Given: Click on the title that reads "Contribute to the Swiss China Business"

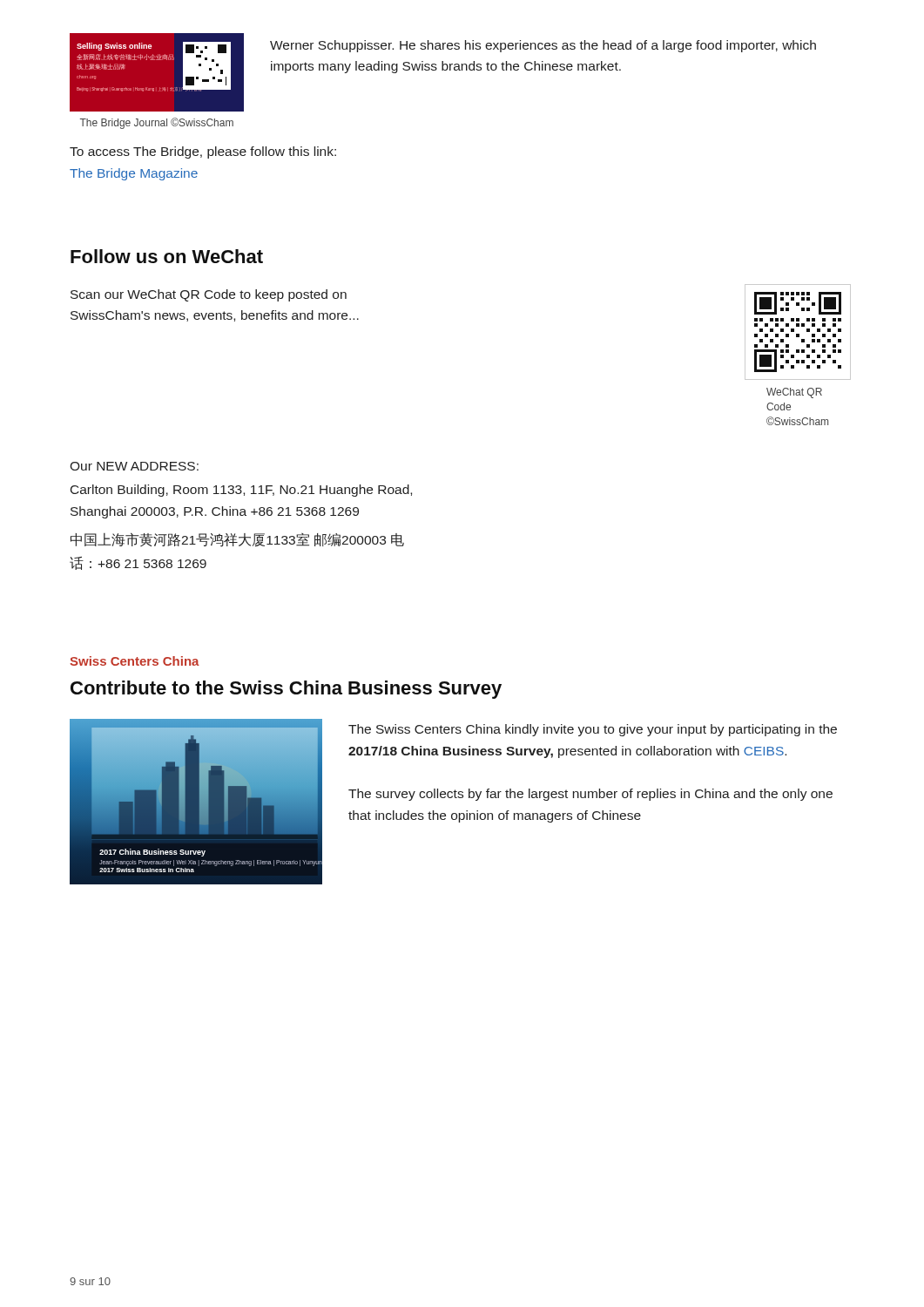Looking at the screenshot, I should click(286, 688).
